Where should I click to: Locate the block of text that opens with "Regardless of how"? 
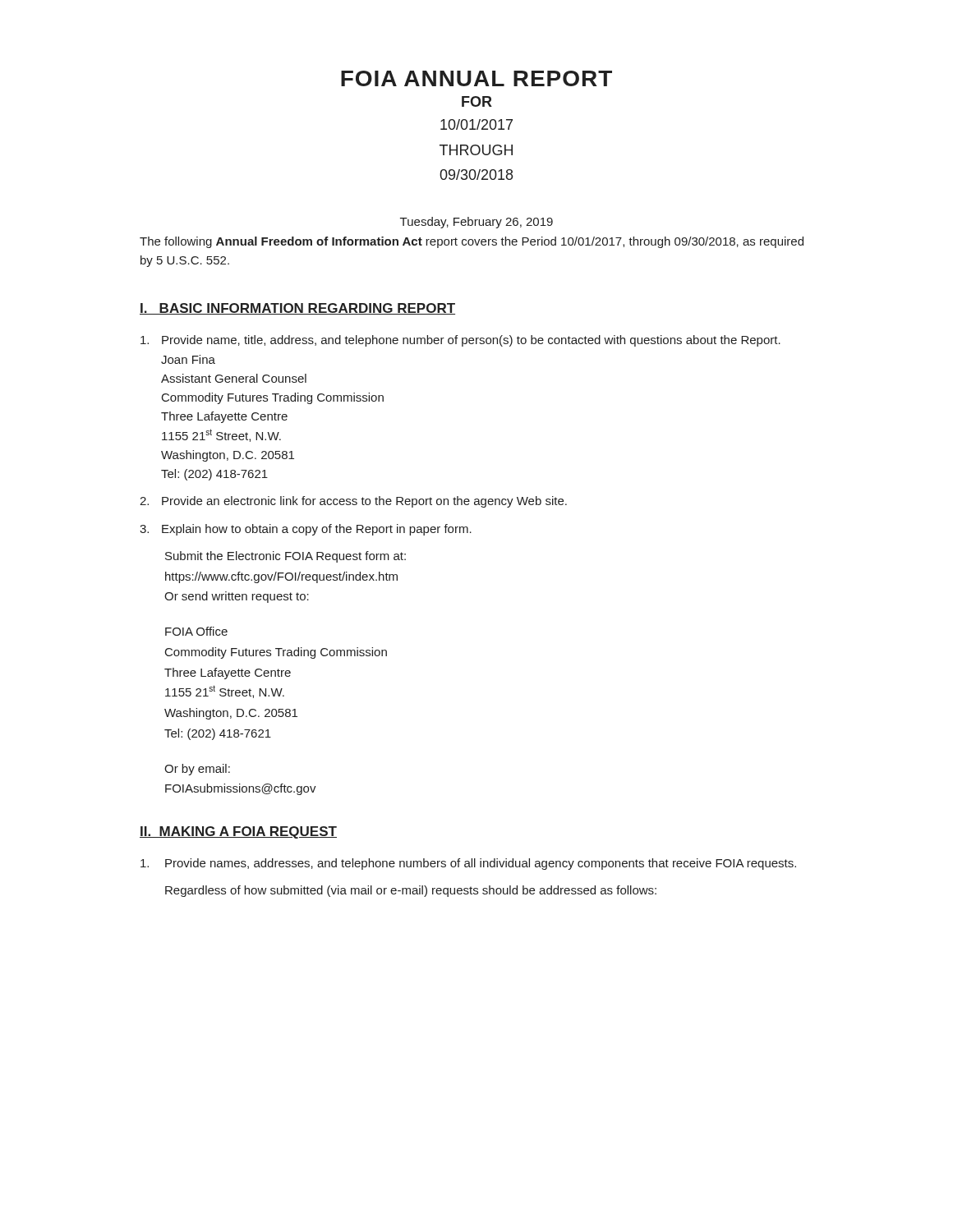411,890
